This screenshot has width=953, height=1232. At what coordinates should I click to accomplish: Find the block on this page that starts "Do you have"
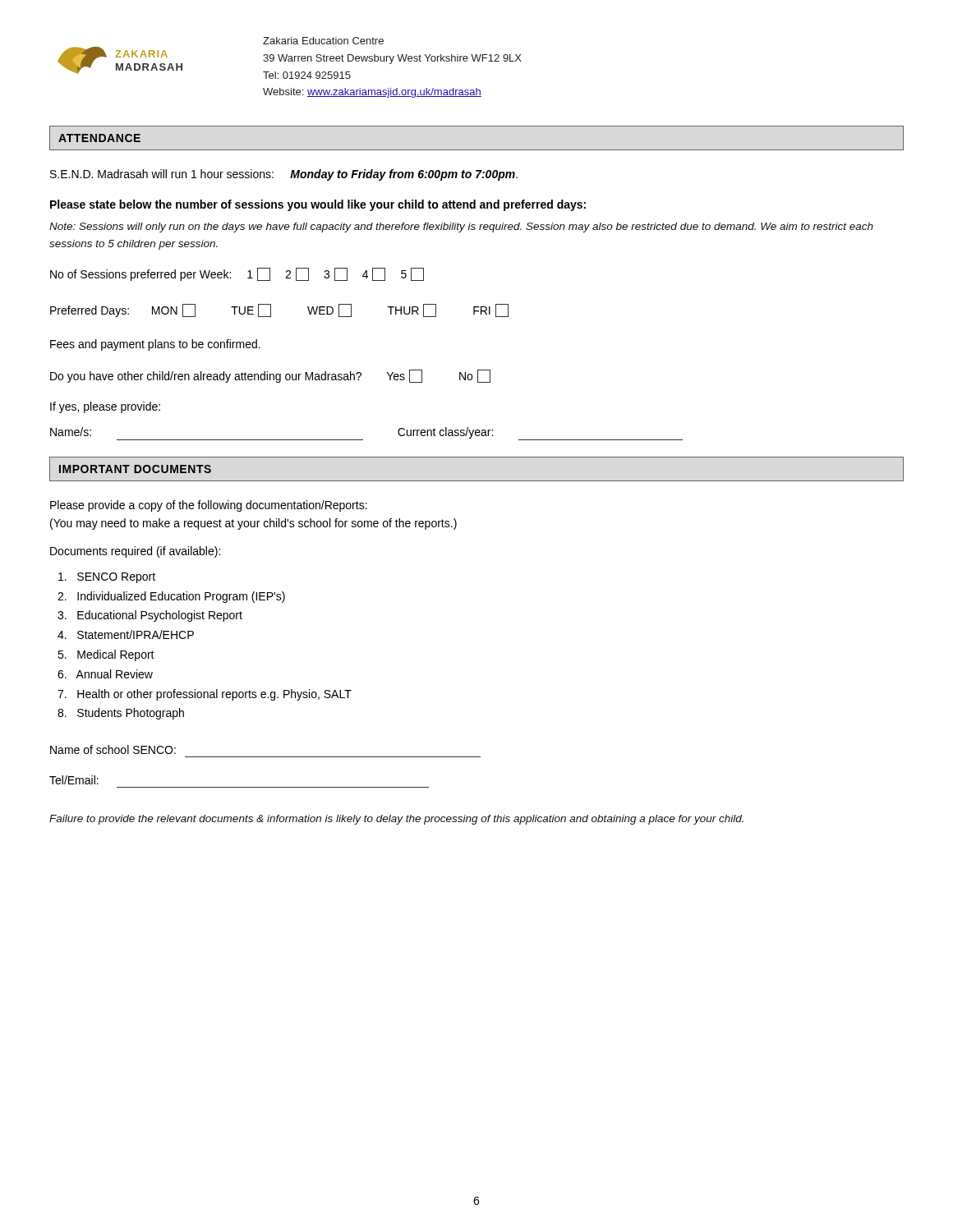pos(270,376)
